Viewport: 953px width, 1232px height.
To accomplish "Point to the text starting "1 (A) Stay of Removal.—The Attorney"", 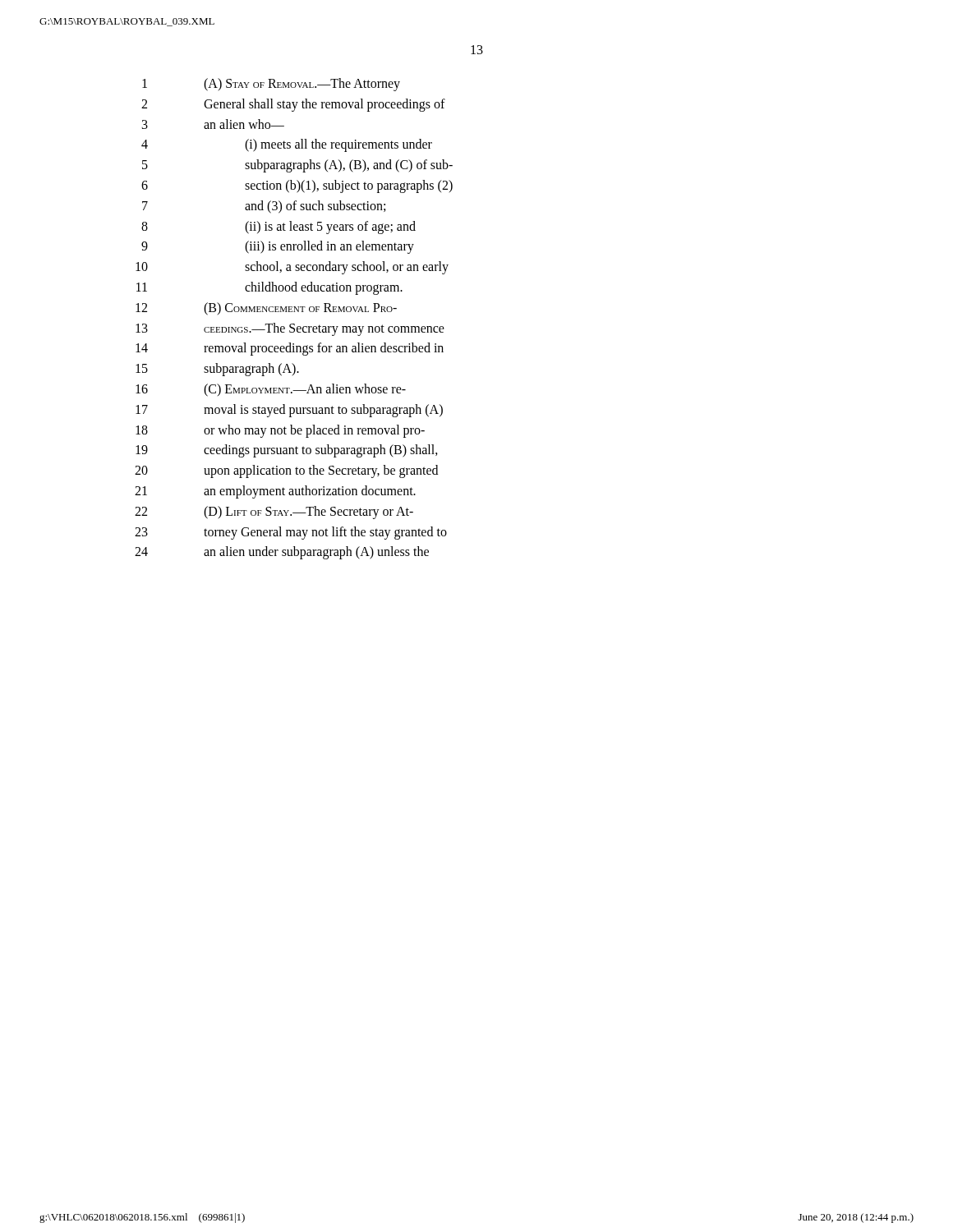I will tap(271, 85).
